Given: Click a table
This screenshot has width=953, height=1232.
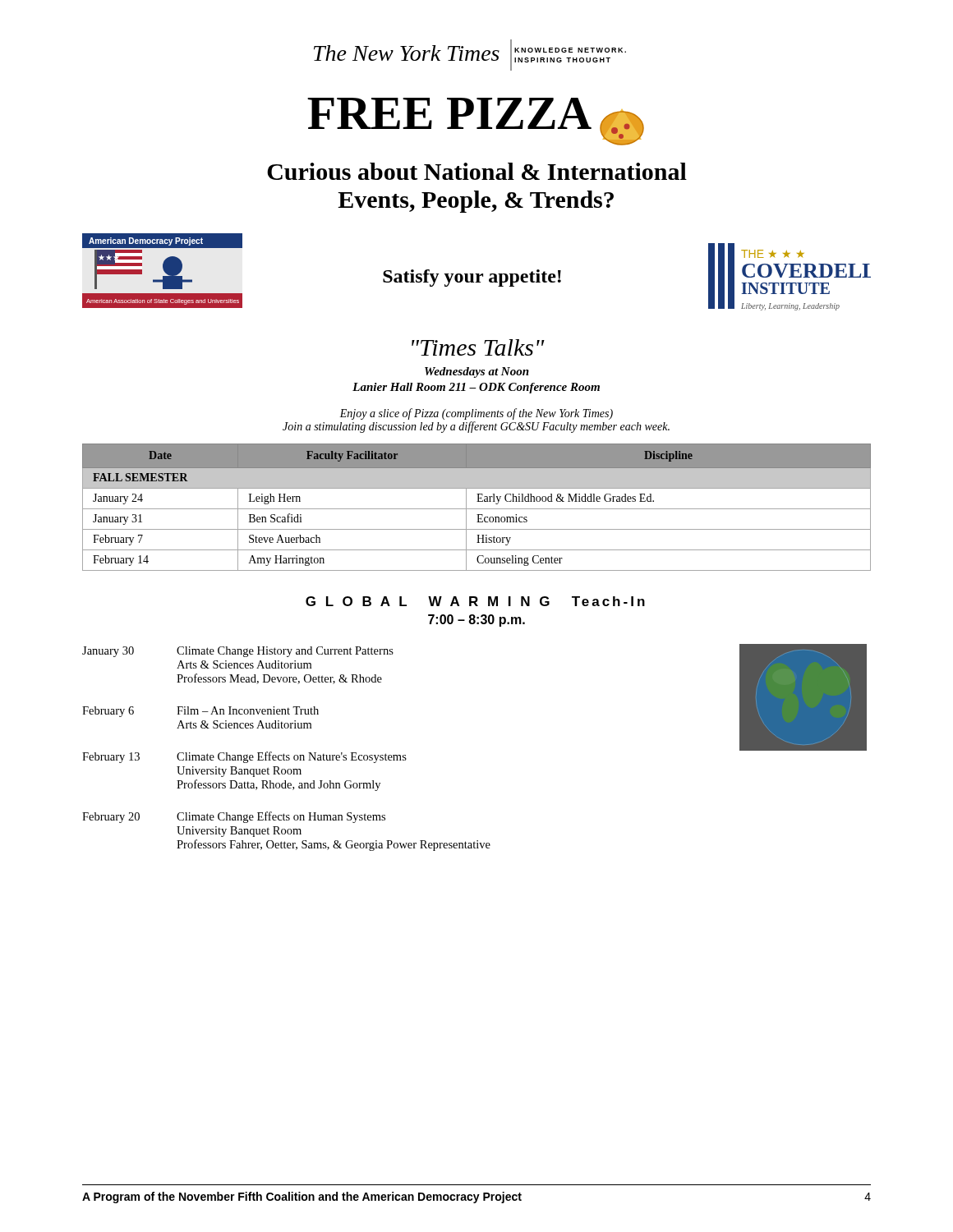Looking at the screenshot, I should tap(476, 507).
